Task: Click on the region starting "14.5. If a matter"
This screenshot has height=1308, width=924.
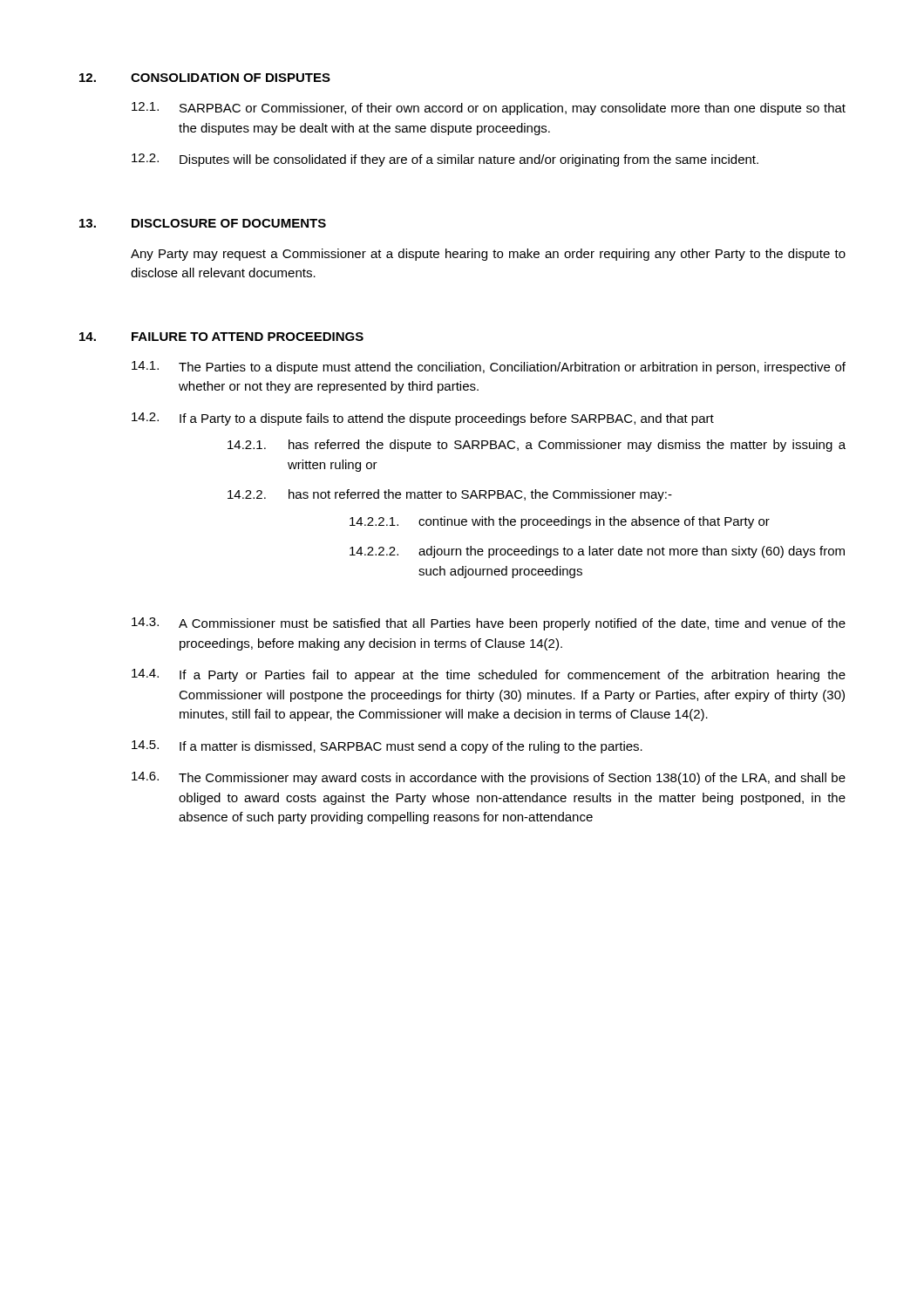Action: 488,746
